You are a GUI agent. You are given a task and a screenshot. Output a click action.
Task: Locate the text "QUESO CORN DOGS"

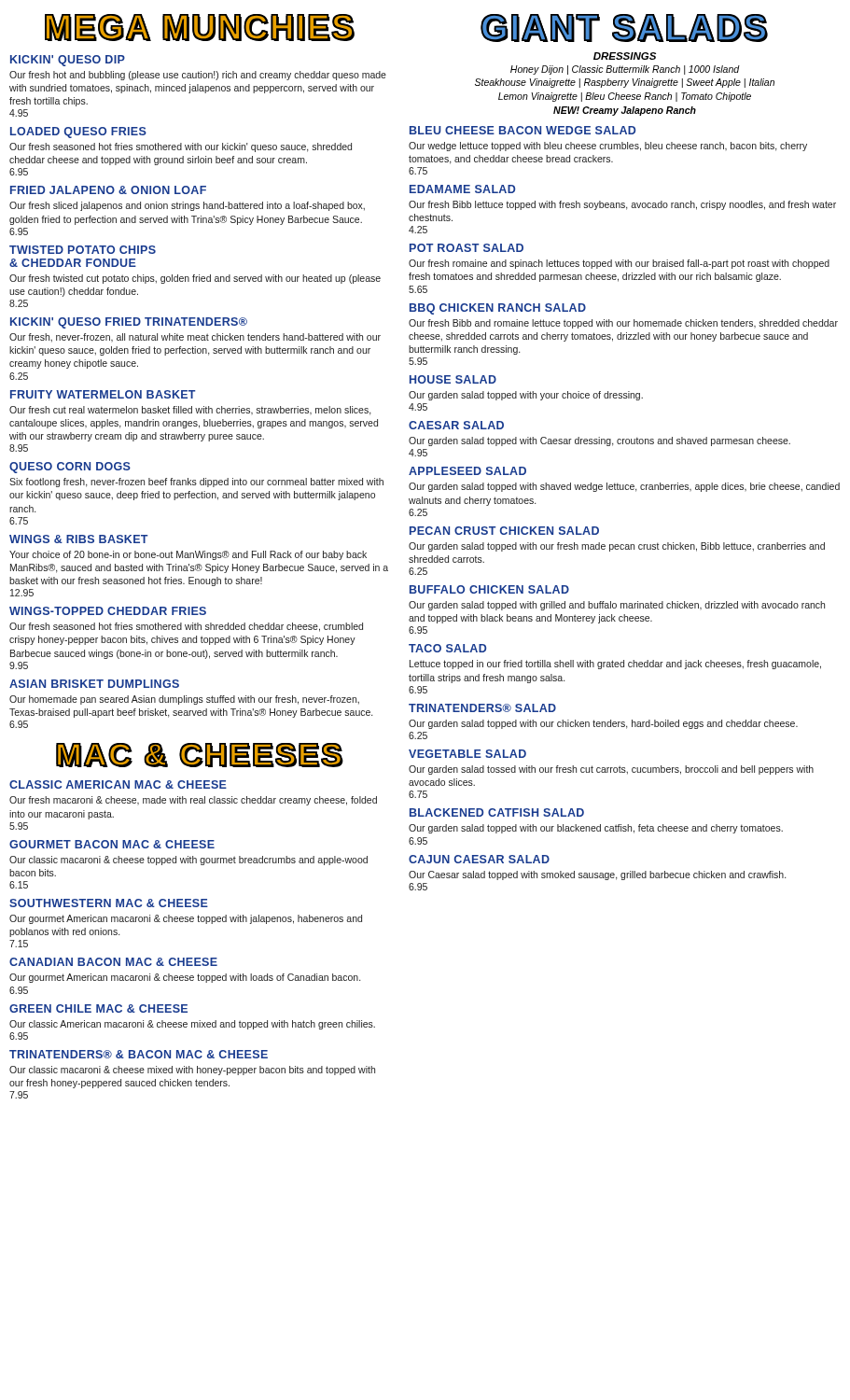point(200,467)
